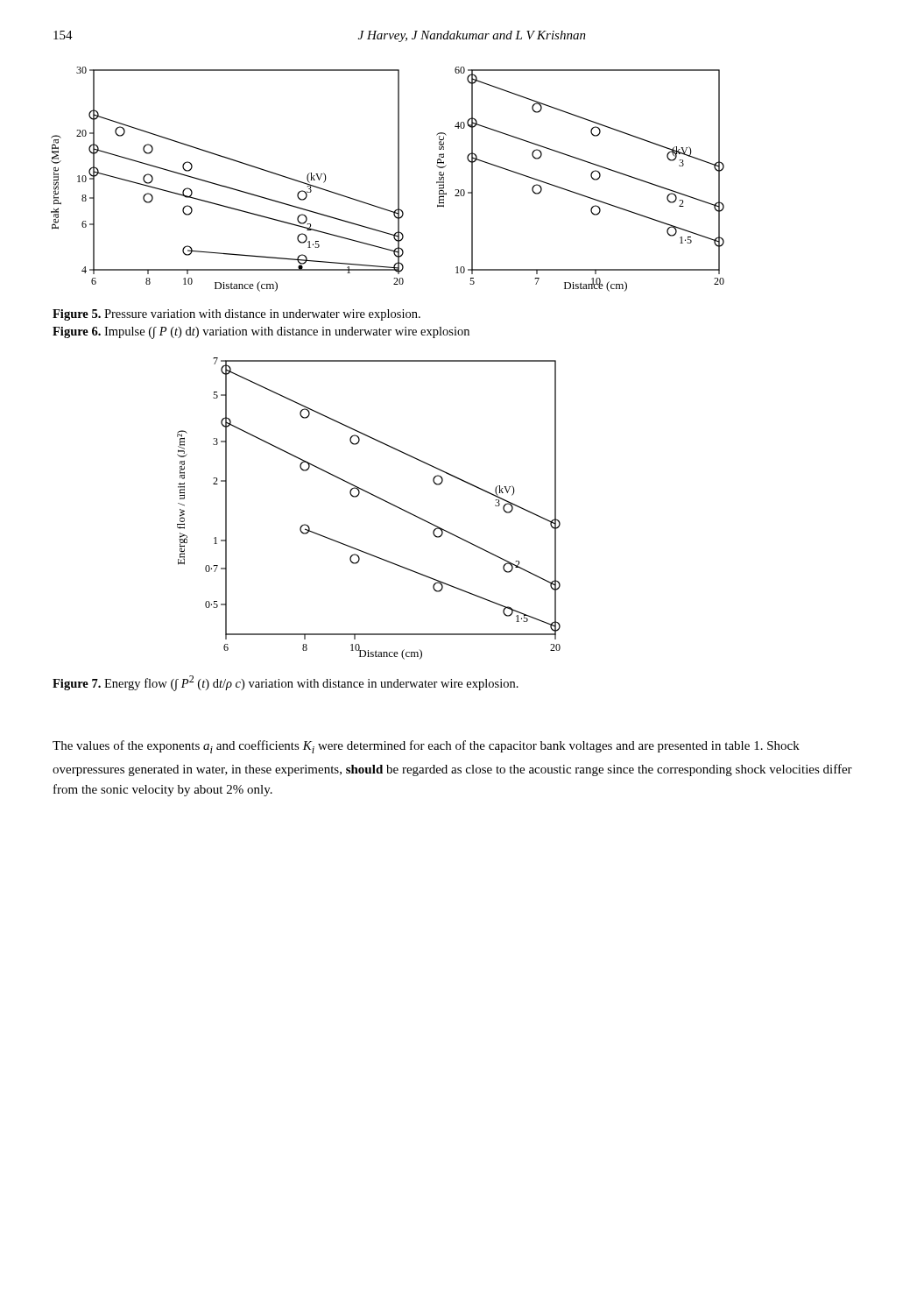Locate the caption that opens with "Figure 6. Impulse (∫ P"
This screenshot has height=1314, width=924.
coord(261,331)
